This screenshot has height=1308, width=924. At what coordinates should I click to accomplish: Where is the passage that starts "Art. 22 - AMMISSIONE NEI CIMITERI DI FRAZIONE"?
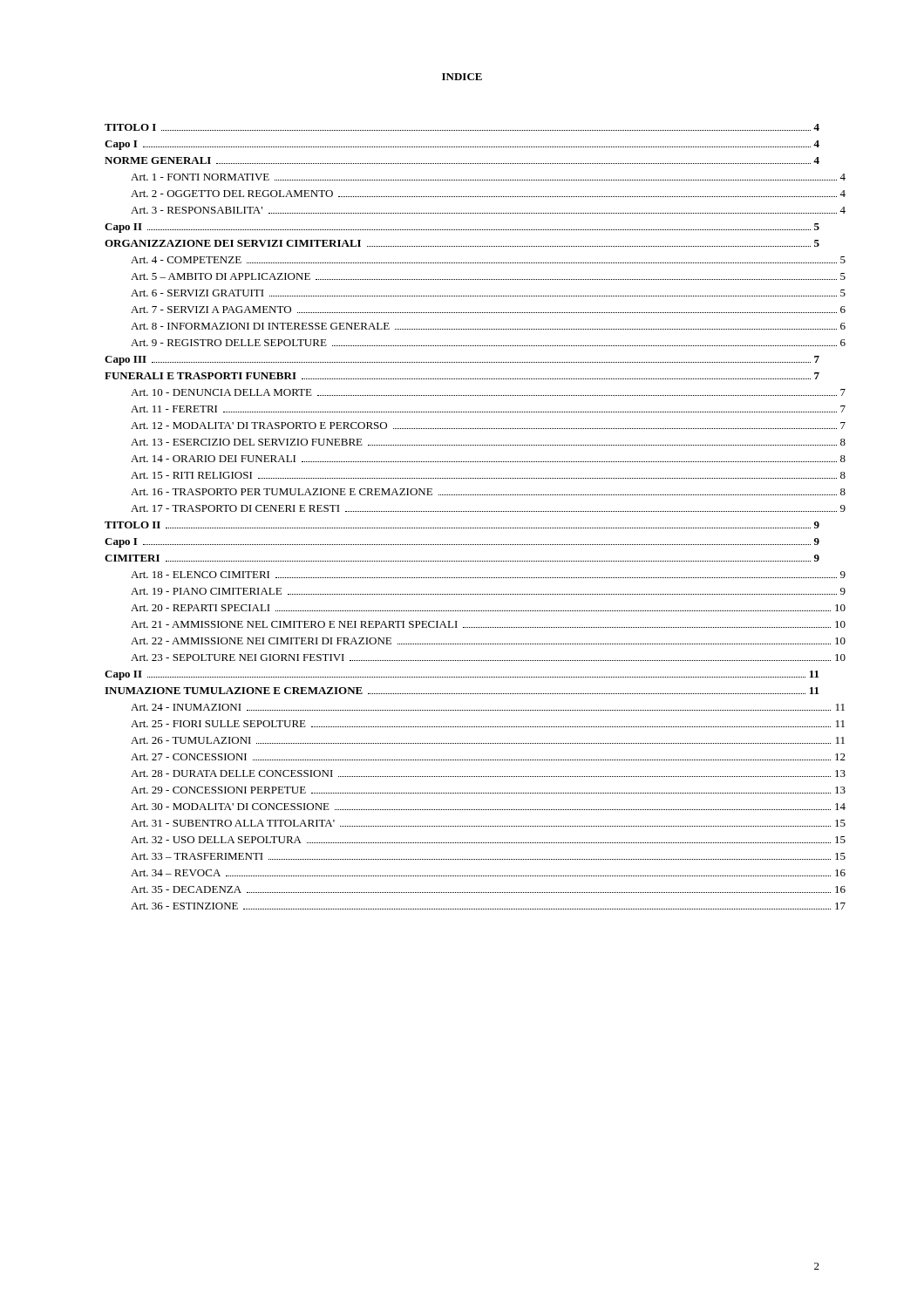click(488, 640)
